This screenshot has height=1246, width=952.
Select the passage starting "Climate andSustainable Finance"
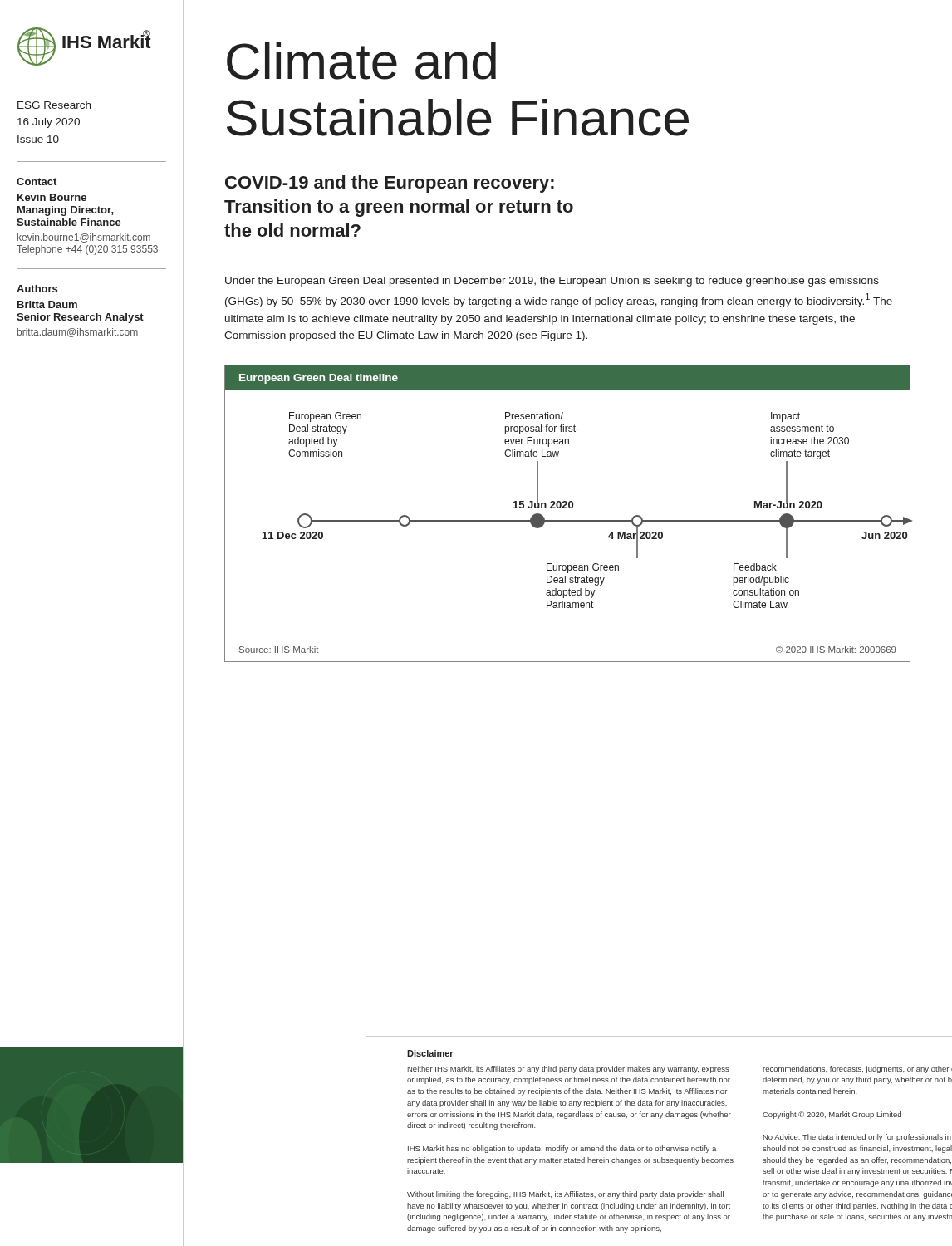[x=567, y=89]
